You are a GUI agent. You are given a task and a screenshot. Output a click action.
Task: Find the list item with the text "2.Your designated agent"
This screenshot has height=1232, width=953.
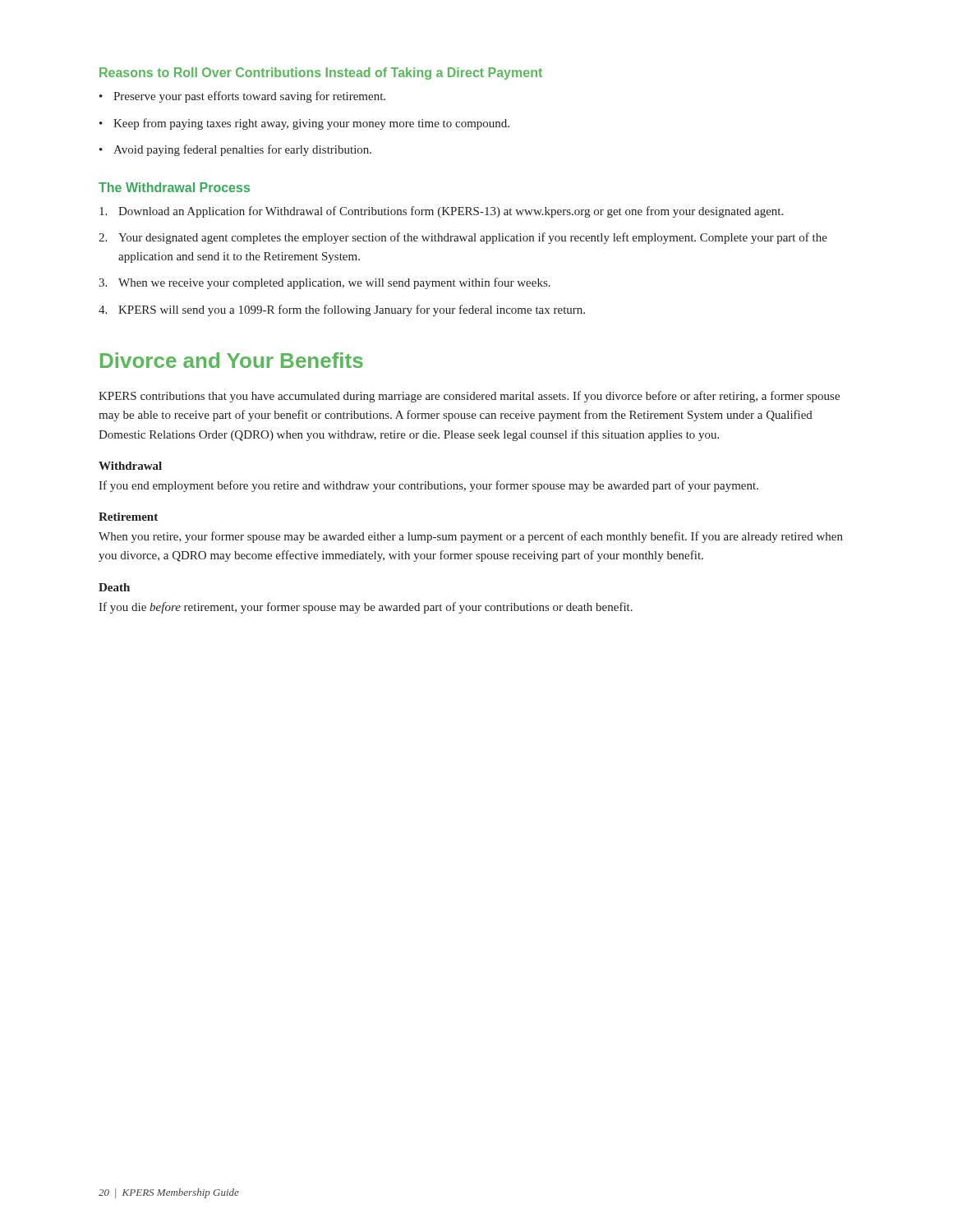click(x=476, y=247)
